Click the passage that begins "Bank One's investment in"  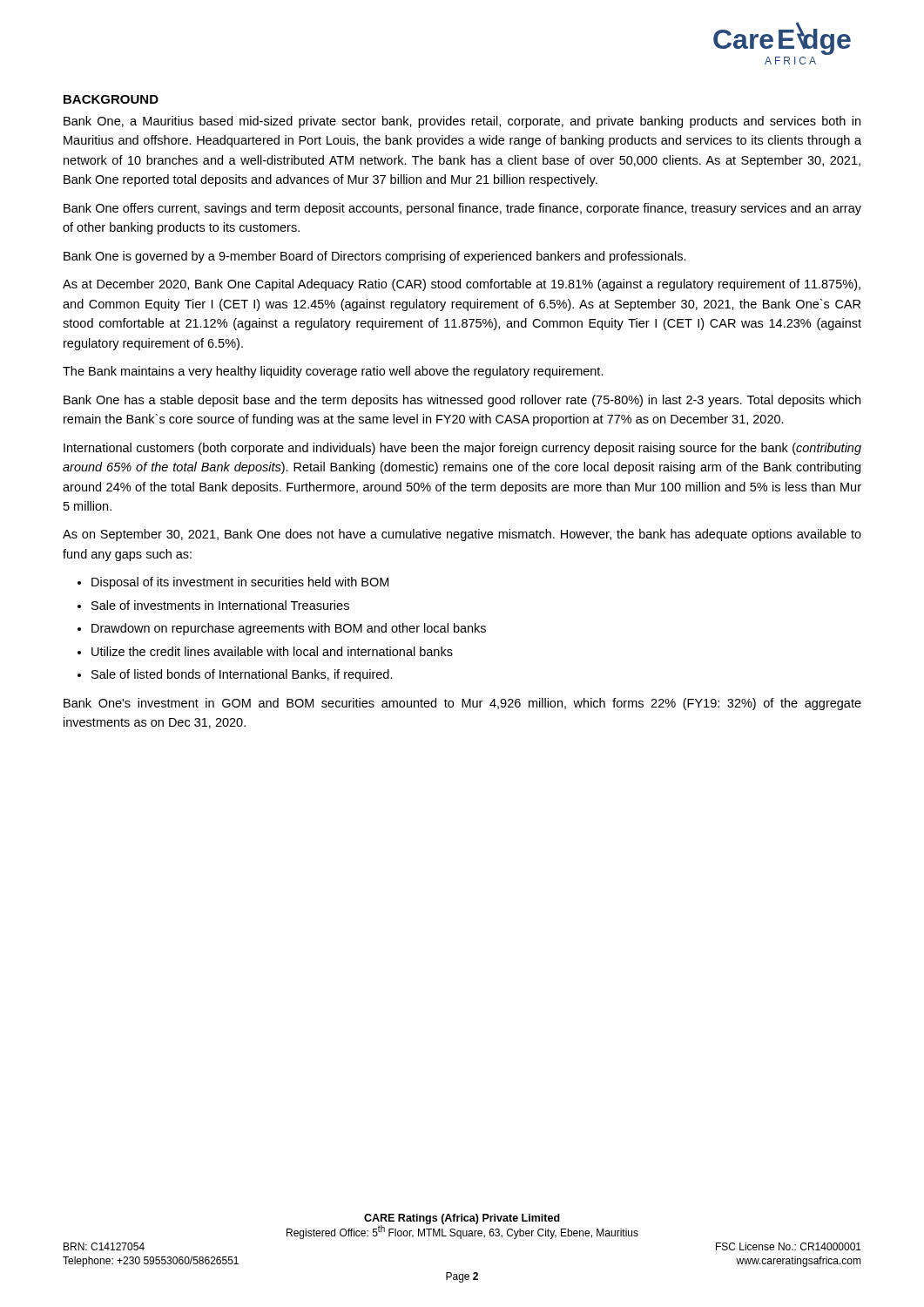462,713
